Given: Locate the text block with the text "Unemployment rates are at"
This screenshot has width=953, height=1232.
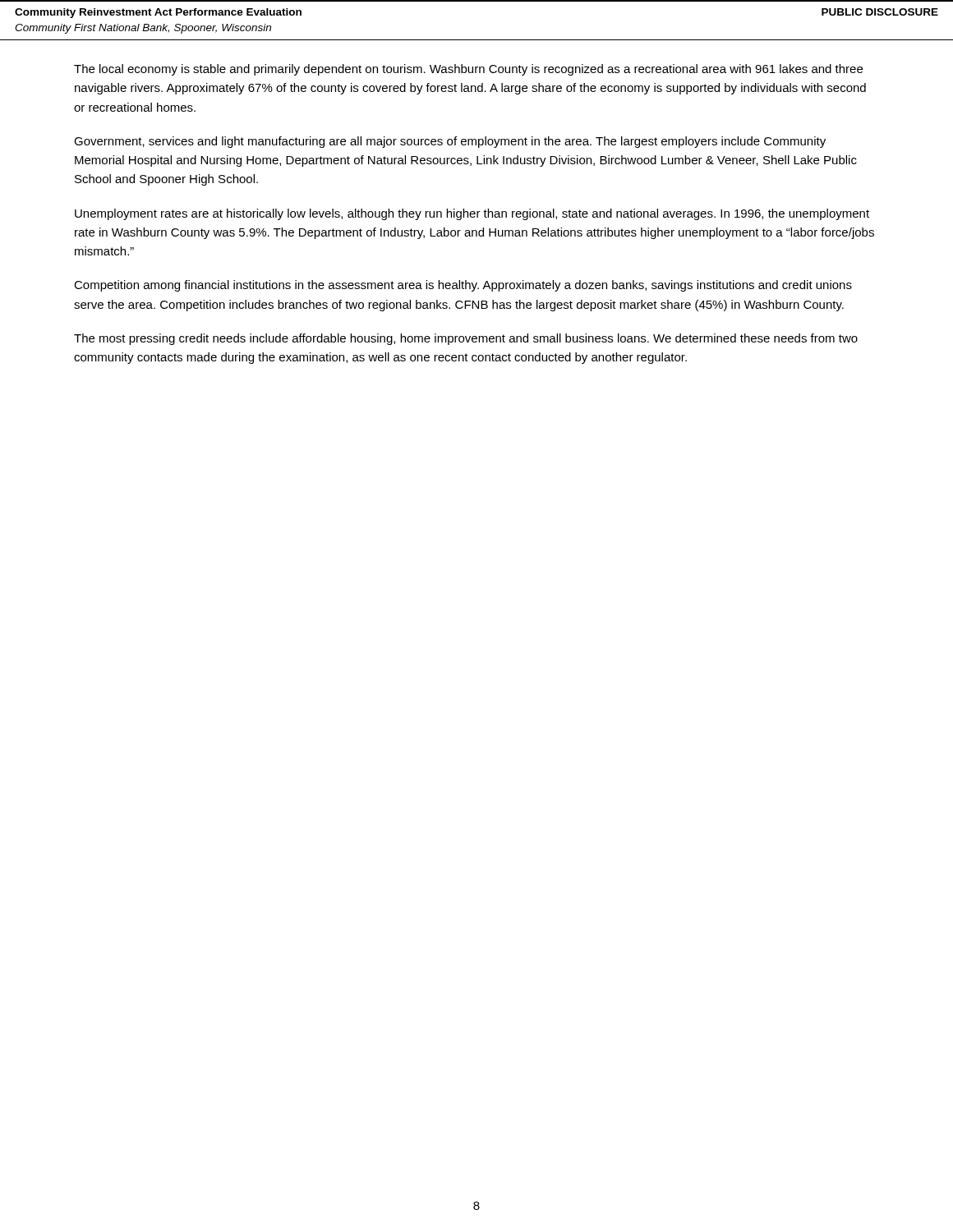Looking at the screenshot, I should tap(474, 232).
